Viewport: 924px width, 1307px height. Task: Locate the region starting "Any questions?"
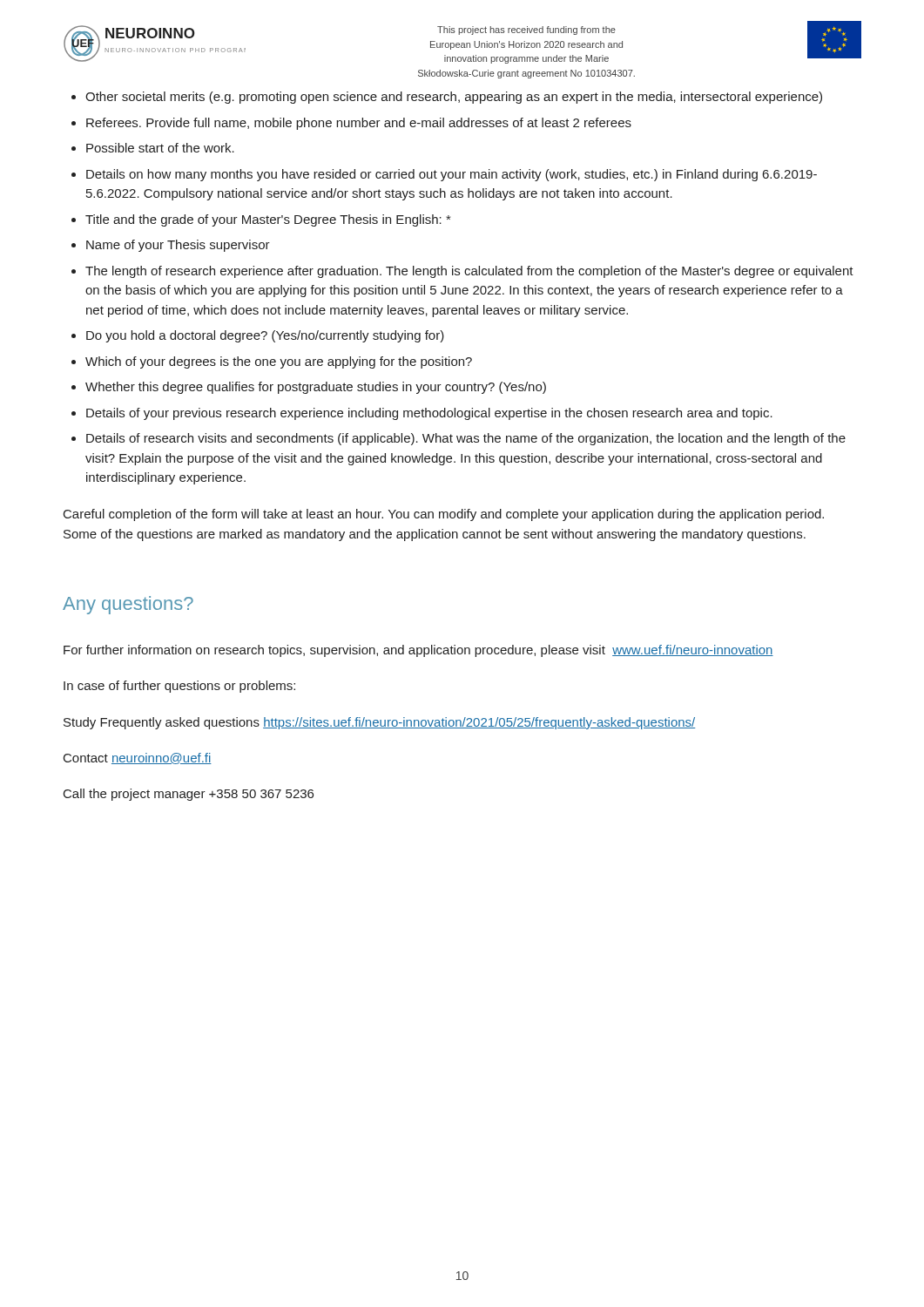pos(128,603)
